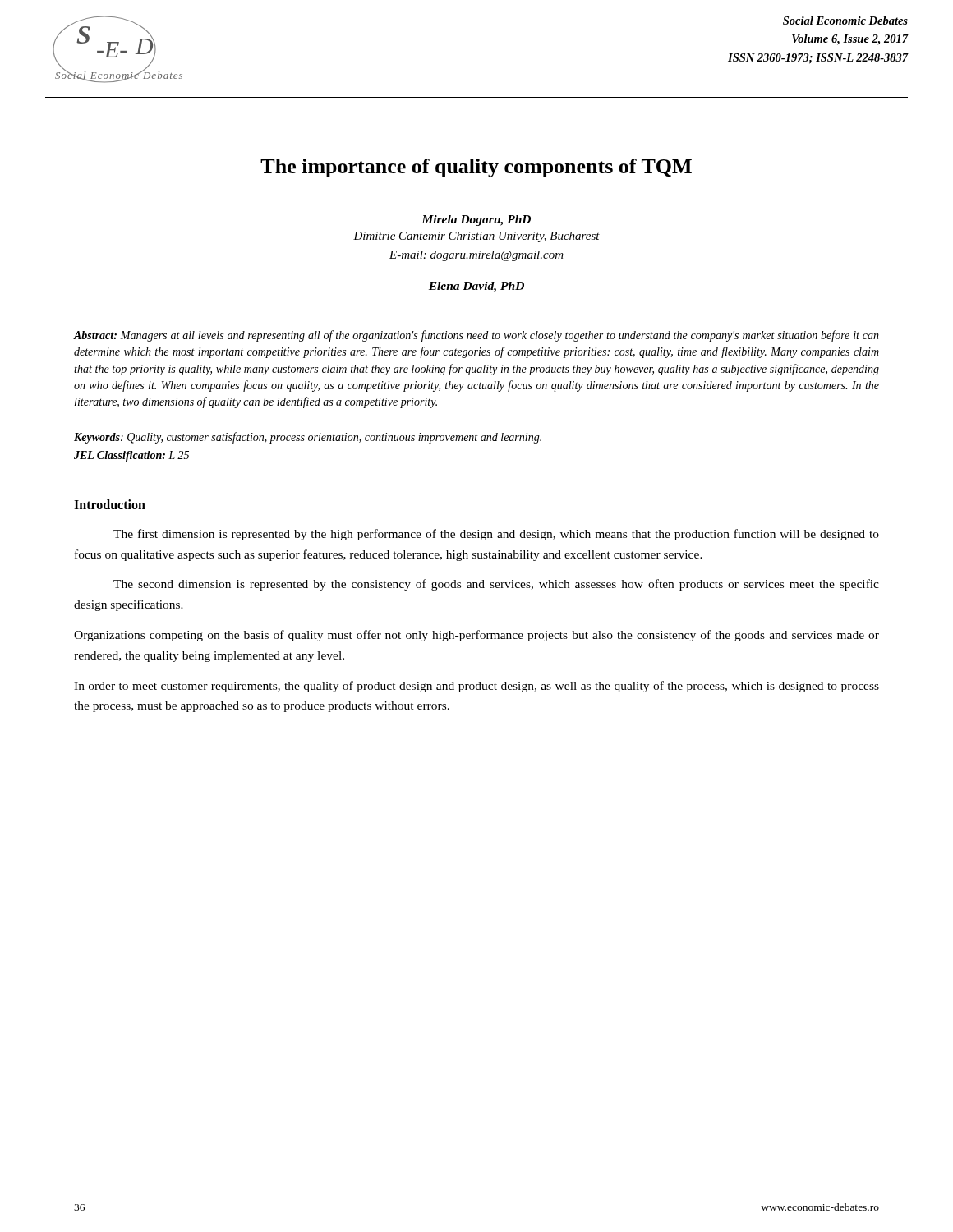Viewport: 953px width, 1232px height.
Task: Where is the passage that starts "Abstract: Managers at all"?
Action: pyautogui.click(x=476, y=369)
